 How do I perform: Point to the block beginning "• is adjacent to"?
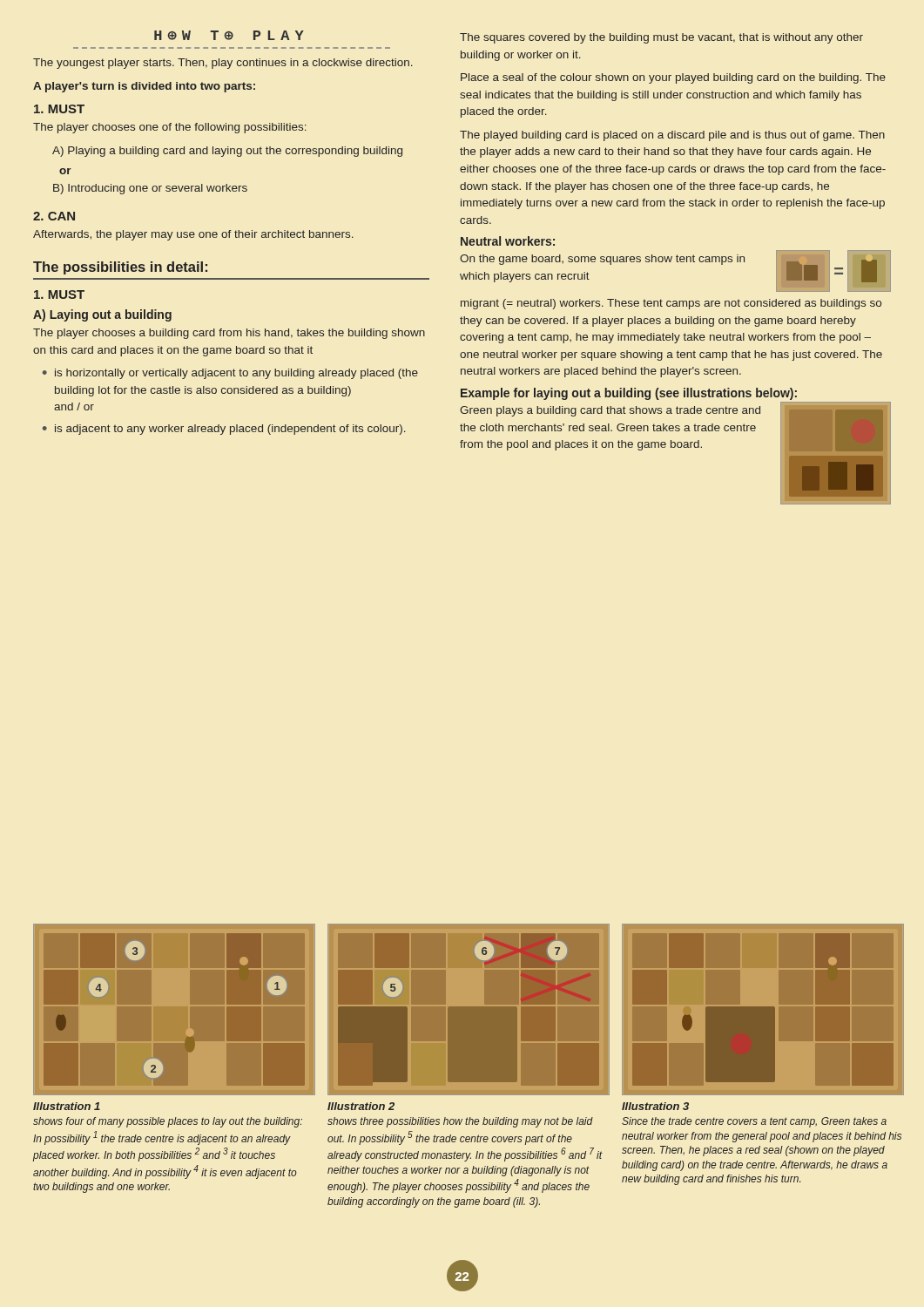[236, 429]
